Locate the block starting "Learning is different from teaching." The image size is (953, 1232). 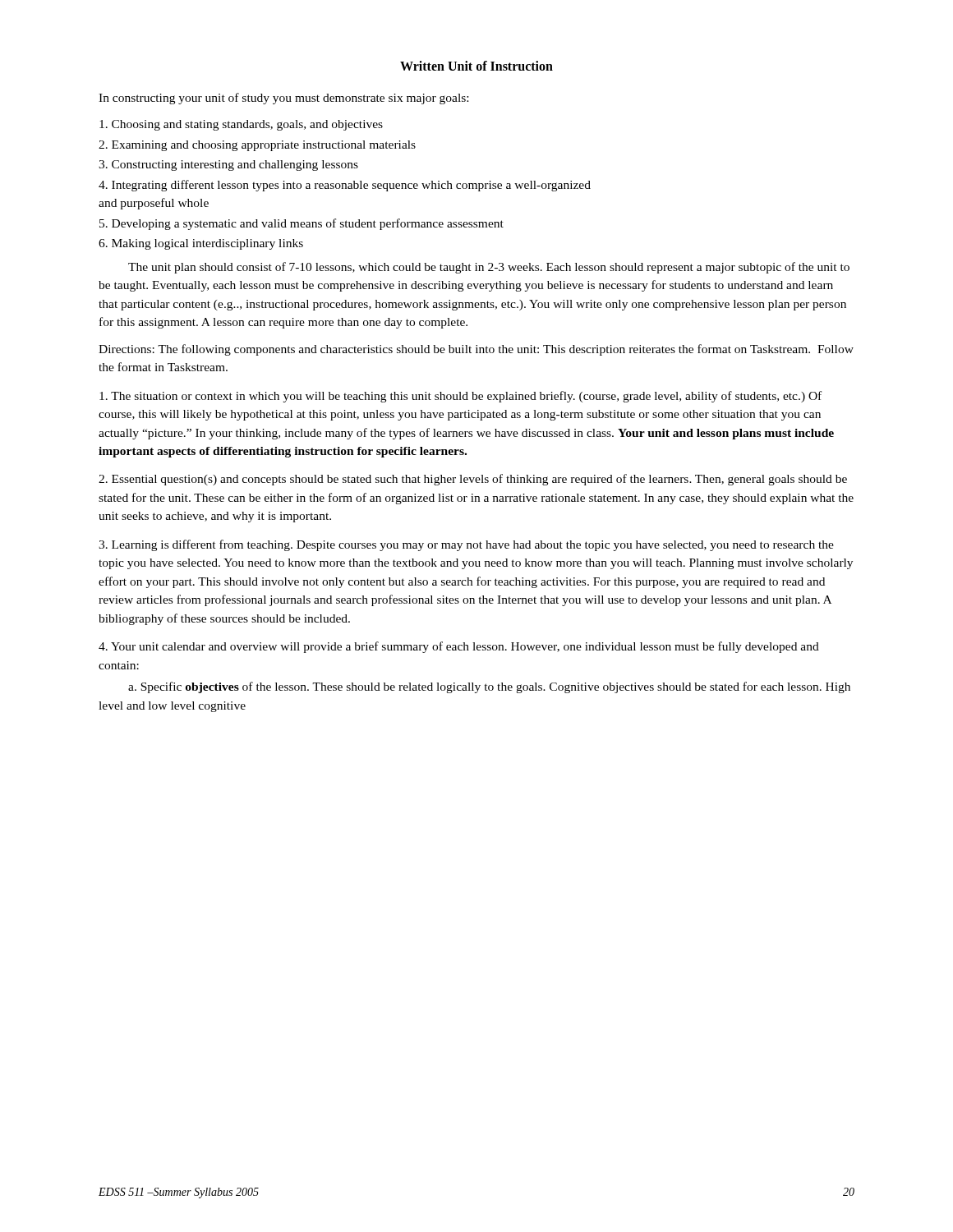[476, 582]
